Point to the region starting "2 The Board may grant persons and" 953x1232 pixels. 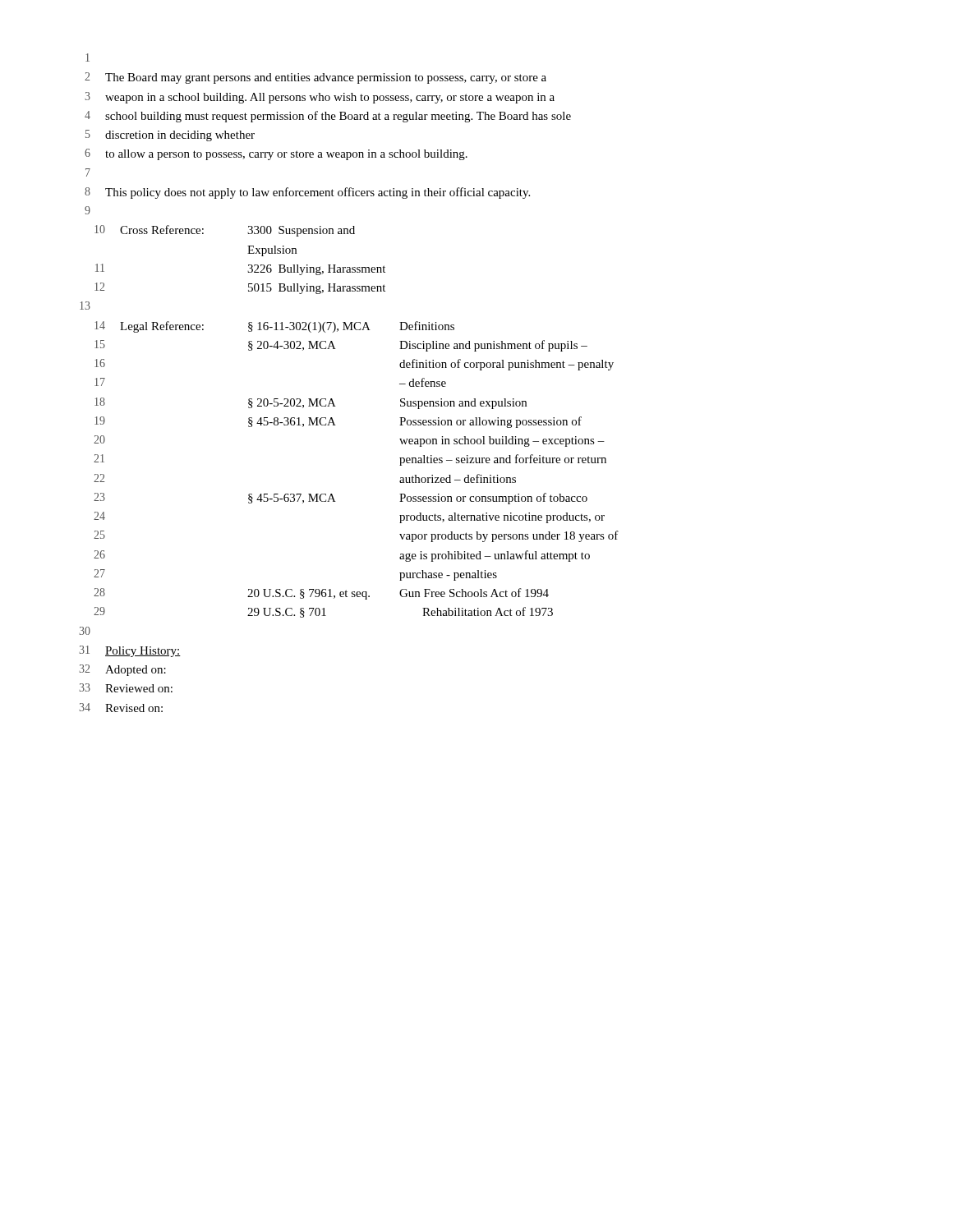coord(476,116)
